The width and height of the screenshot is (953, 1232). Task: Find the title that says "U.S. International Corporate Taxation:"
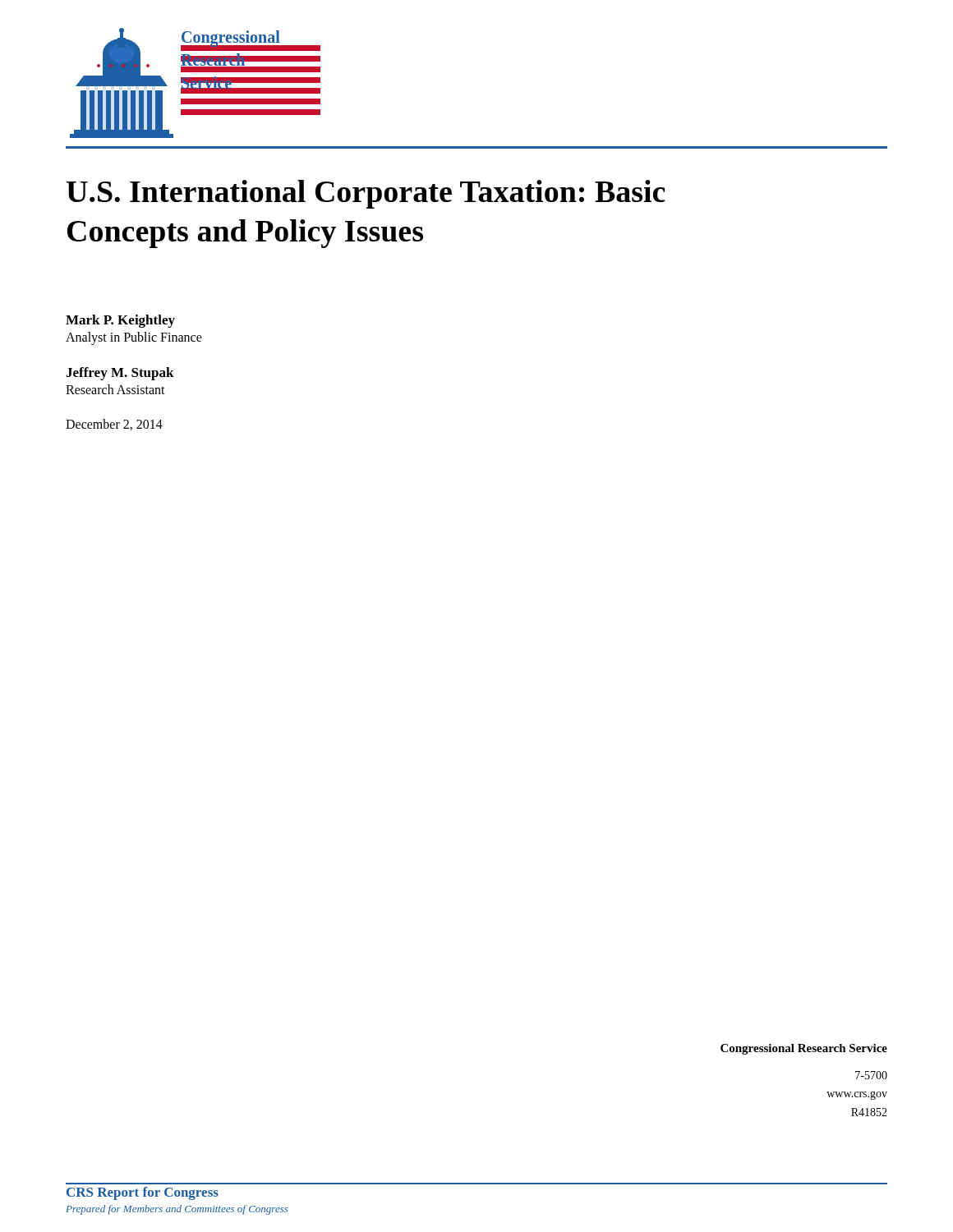(476, 211)
